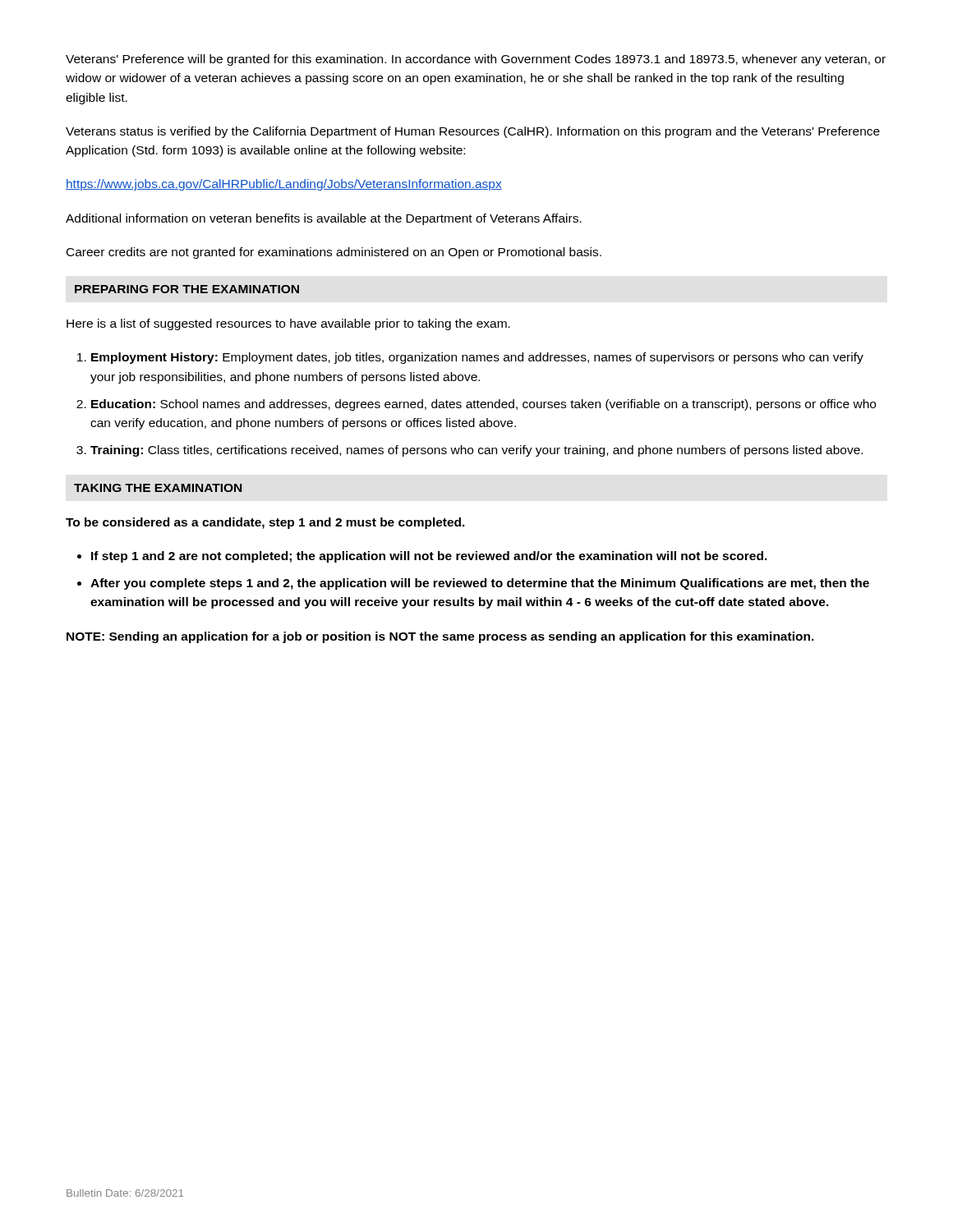The height and width of the screenshot is (1232, 953).
Task: Click on the region starting "Training: Class titles, certifications"
Action: (x=477, y=450)
